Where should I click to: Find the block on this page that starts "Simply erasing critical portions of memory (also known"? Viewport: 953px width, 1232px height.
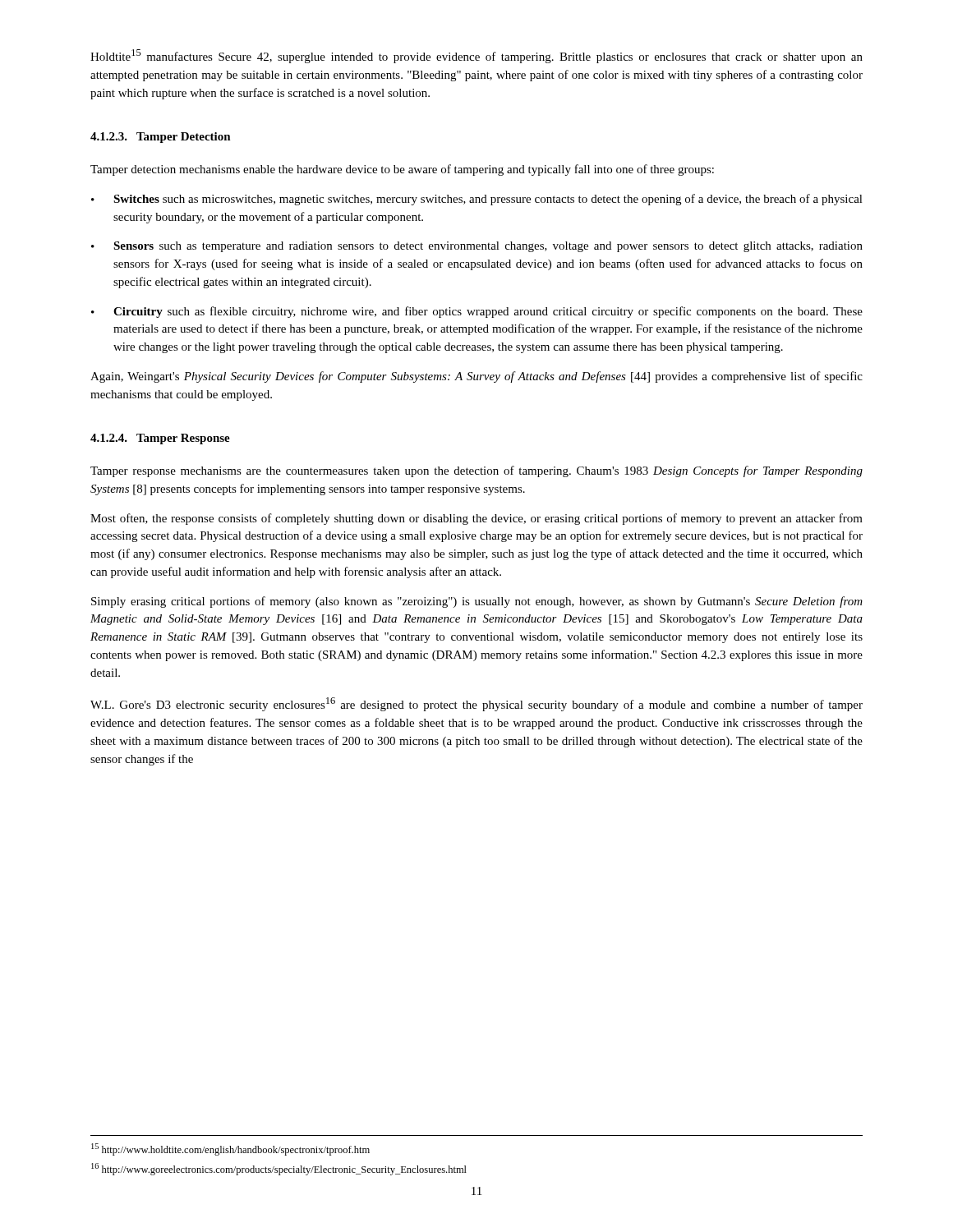476,637
